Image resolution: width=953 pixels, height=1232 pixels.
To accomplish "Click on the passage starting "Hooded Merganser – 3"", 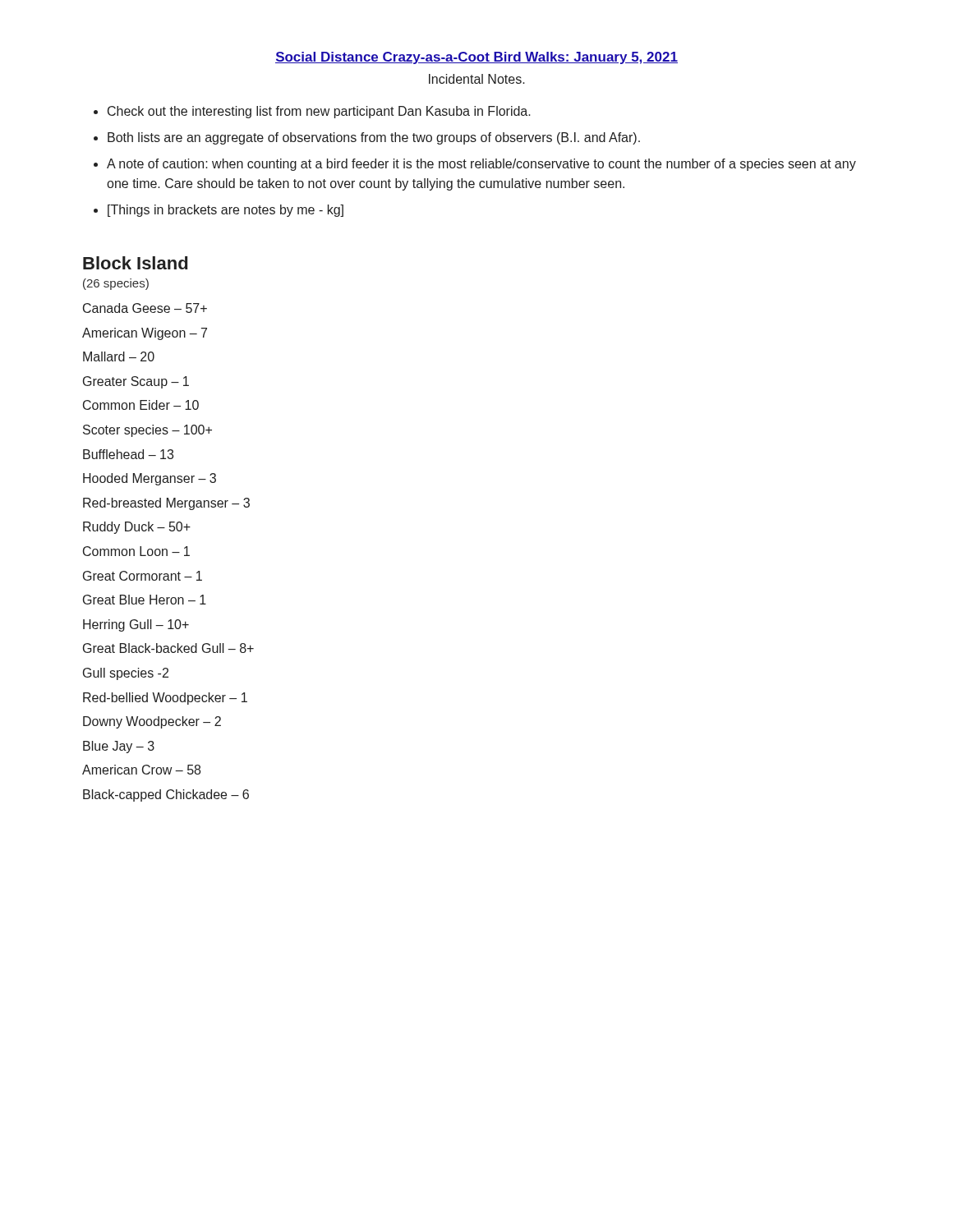I will point(149,479).
